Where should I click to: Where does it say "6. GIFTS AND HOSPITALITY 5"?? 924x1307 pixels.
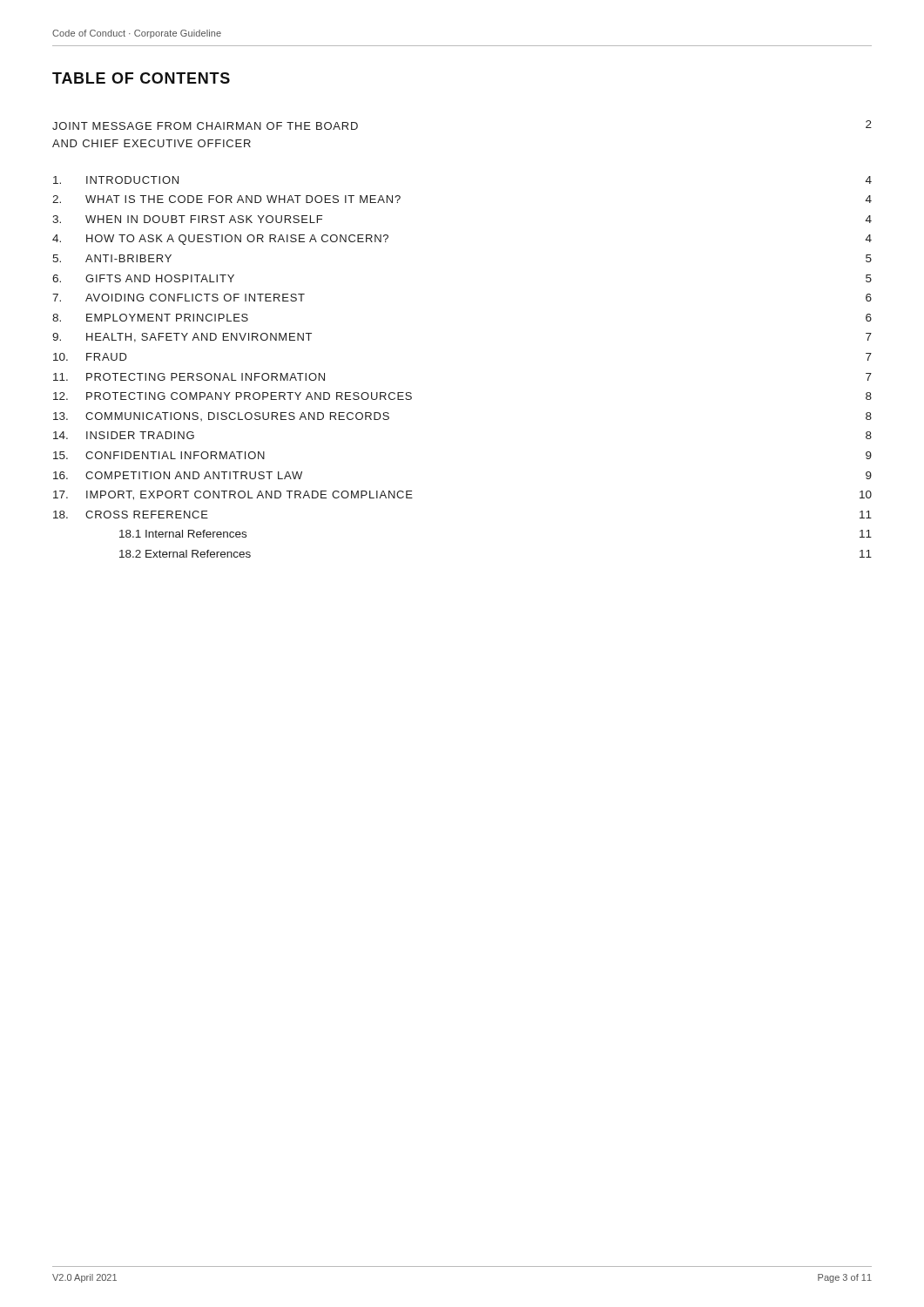[x=159, y=278]
